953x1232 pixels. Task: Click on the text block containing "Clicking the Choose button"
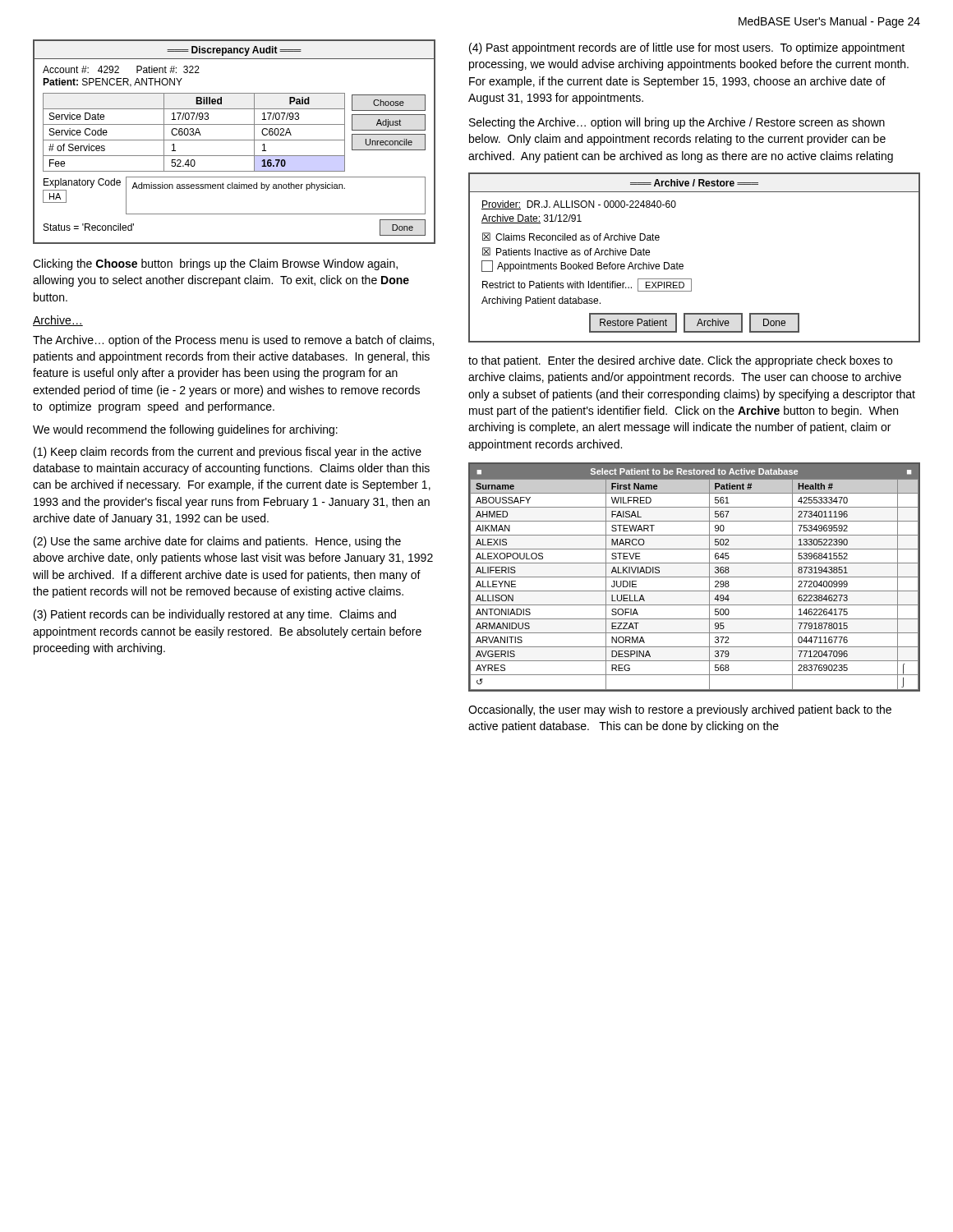pyautogui.click(x=221, y=280)
